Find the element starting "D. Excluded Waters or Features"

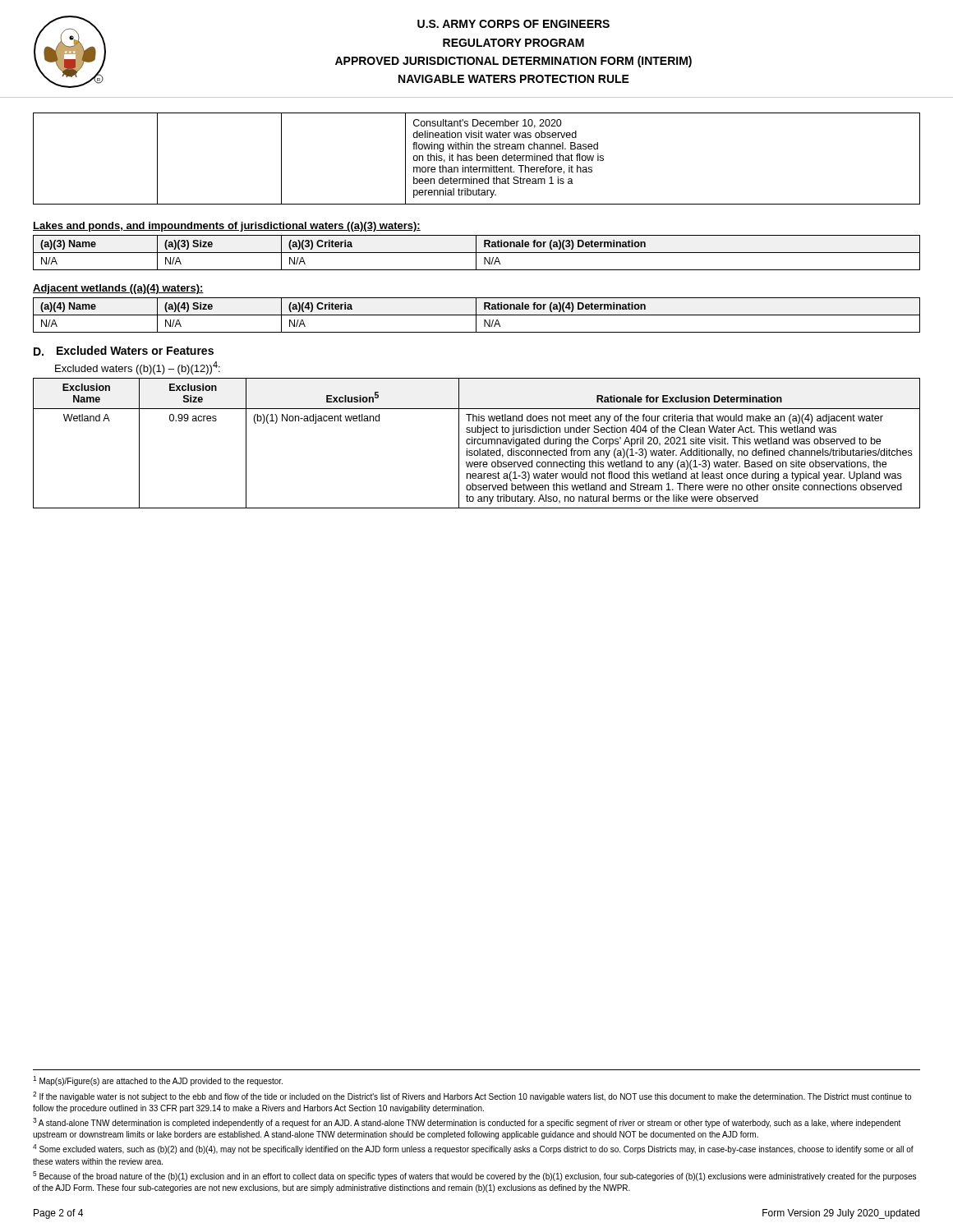pos(123,351)
